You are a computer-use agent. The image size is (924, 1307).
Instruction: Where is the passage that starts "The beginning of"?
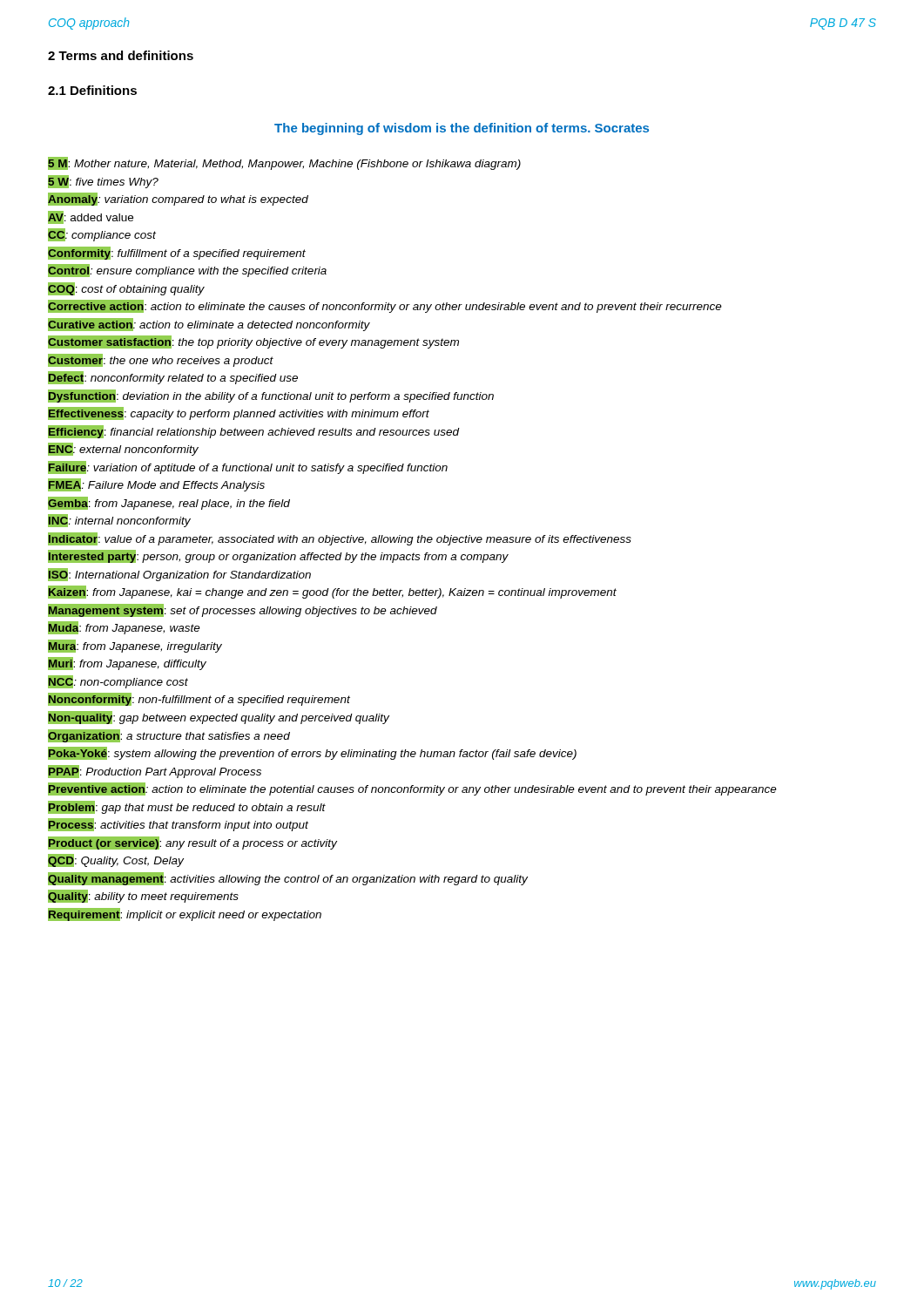coord(462,128)
